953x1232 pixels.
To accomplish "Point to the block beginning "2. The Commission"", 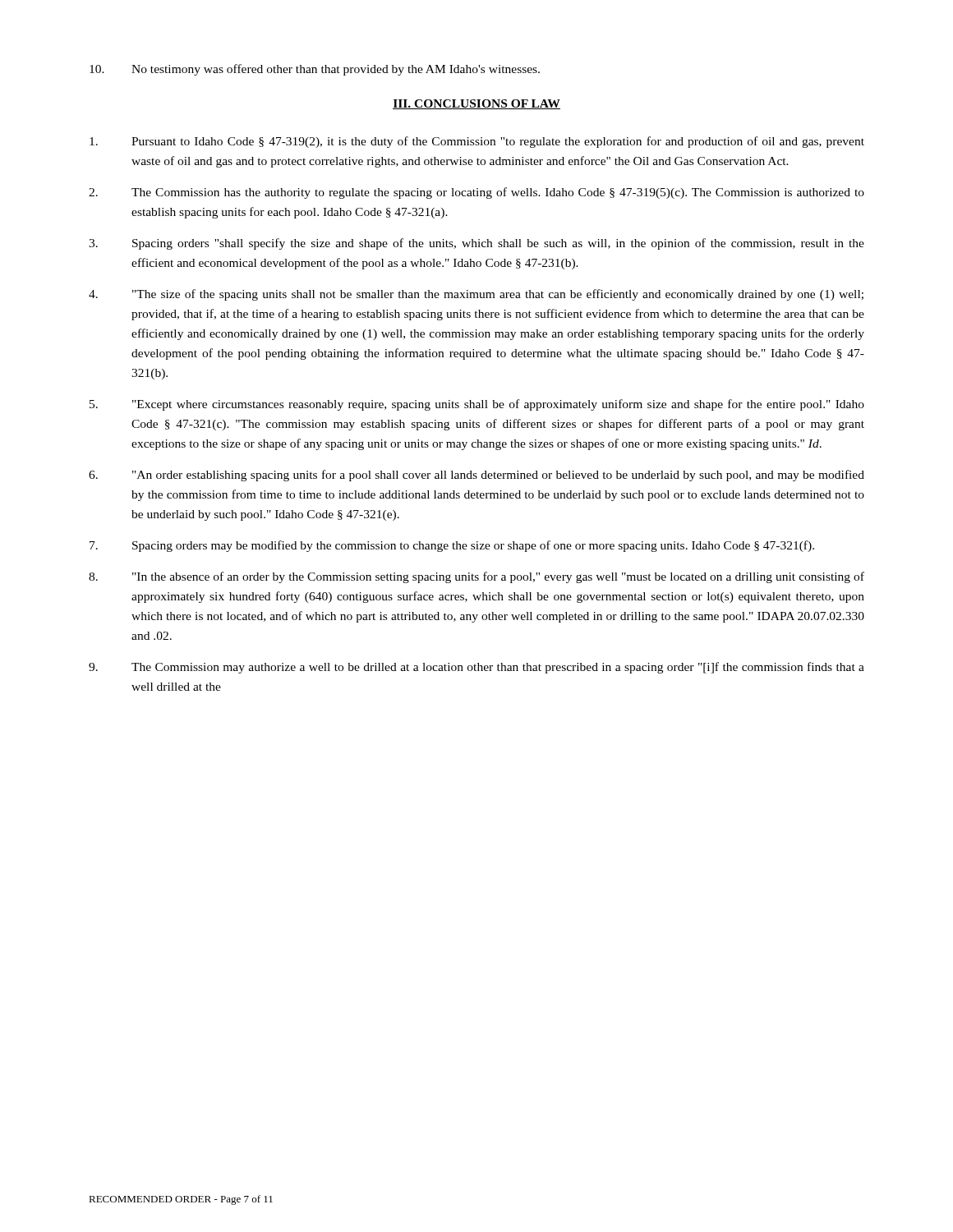I will [476, 202].
